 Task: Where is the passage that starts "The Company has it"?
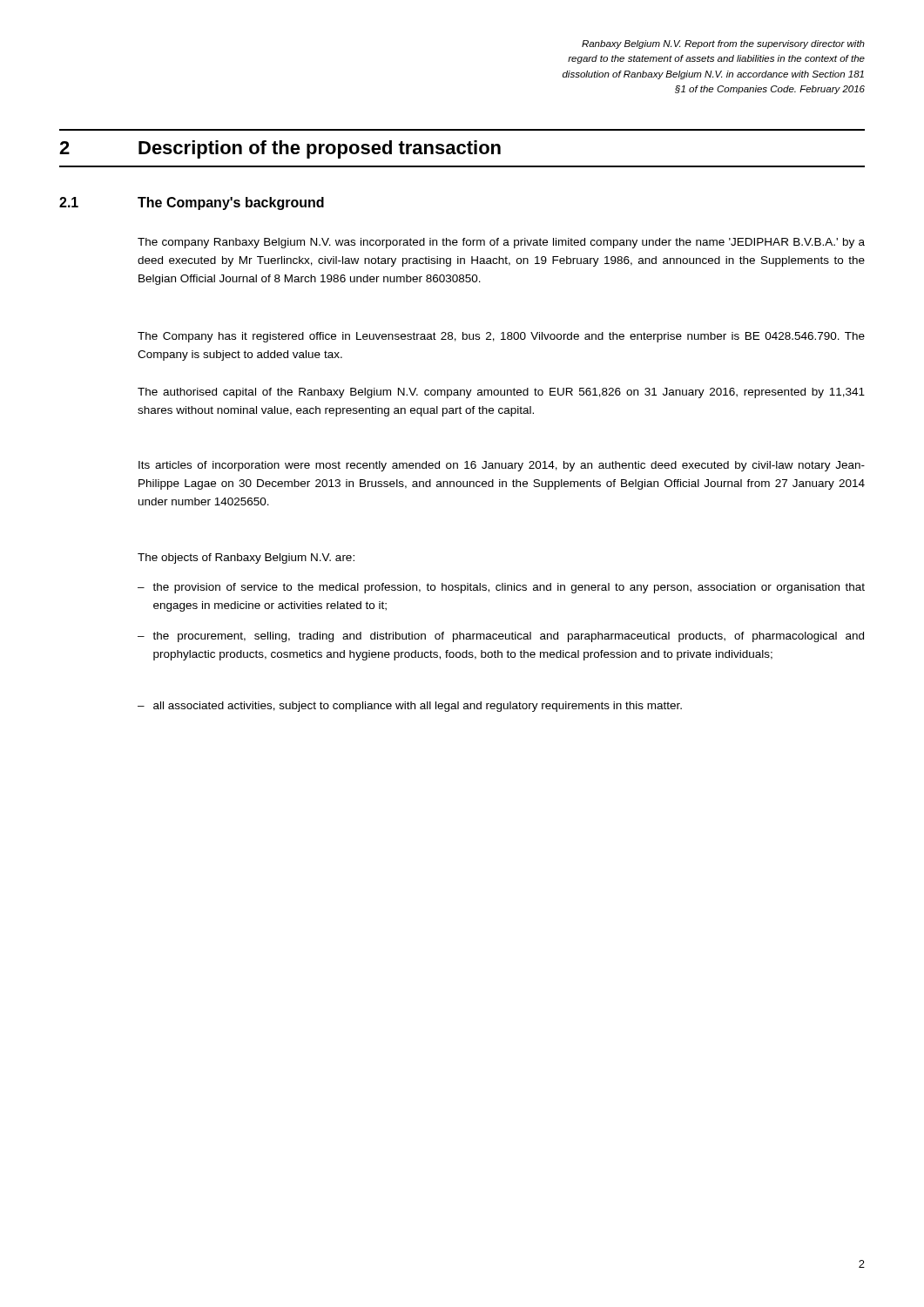[501, 345]
